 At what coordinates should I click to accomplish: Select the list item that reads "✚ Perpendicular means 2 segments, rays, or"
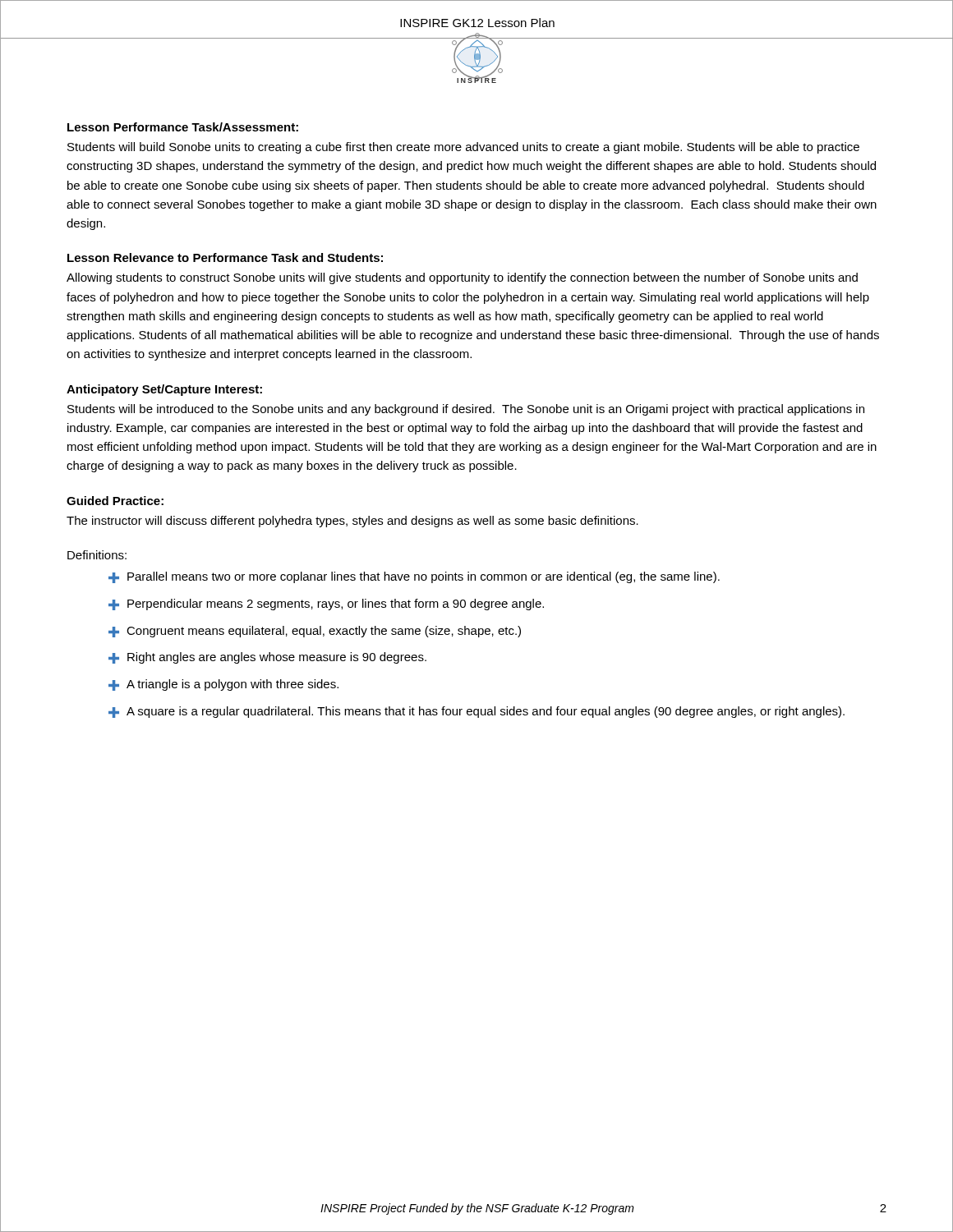[x=326, y=605]
